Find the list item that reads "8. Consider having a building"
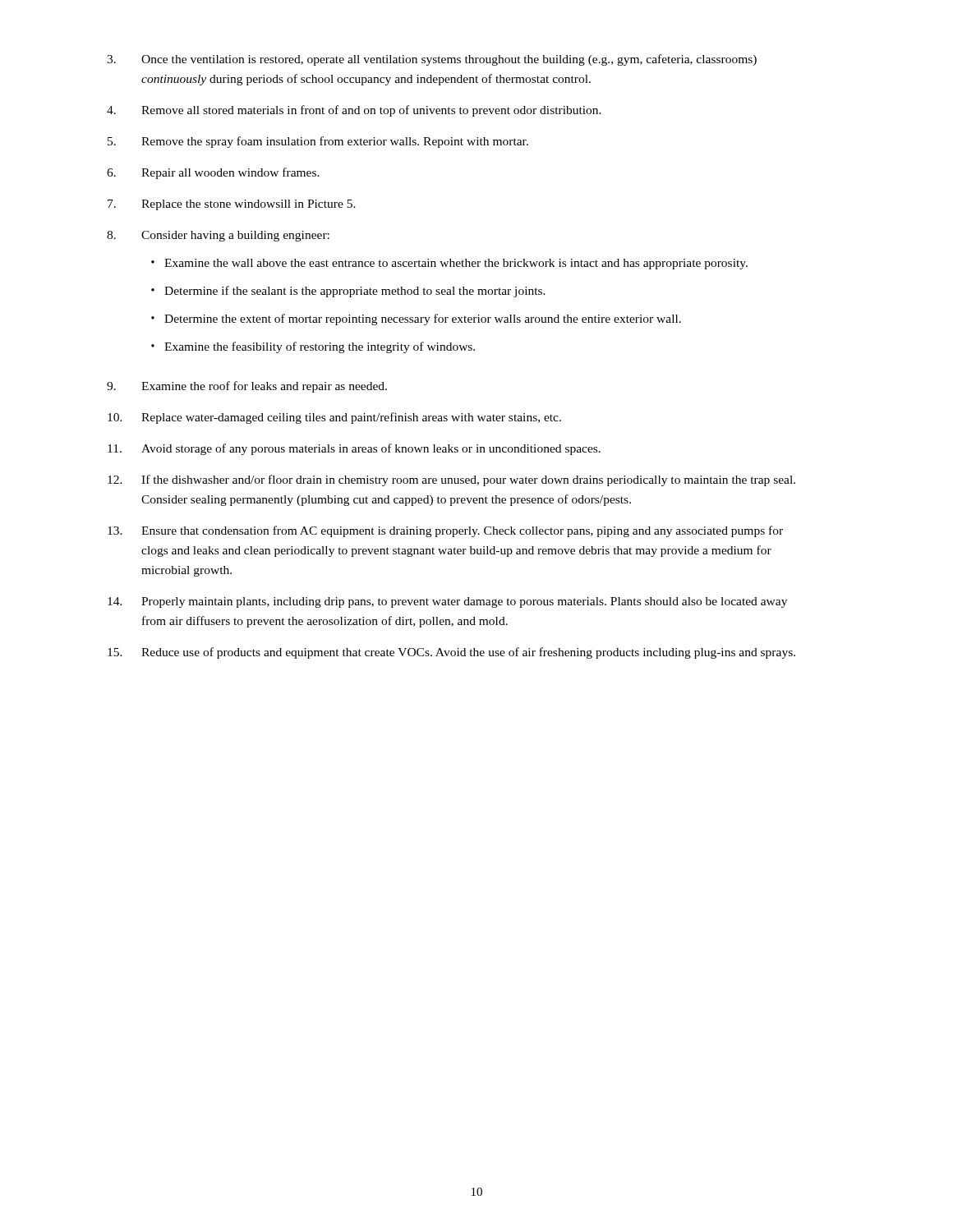 point(452,295)
